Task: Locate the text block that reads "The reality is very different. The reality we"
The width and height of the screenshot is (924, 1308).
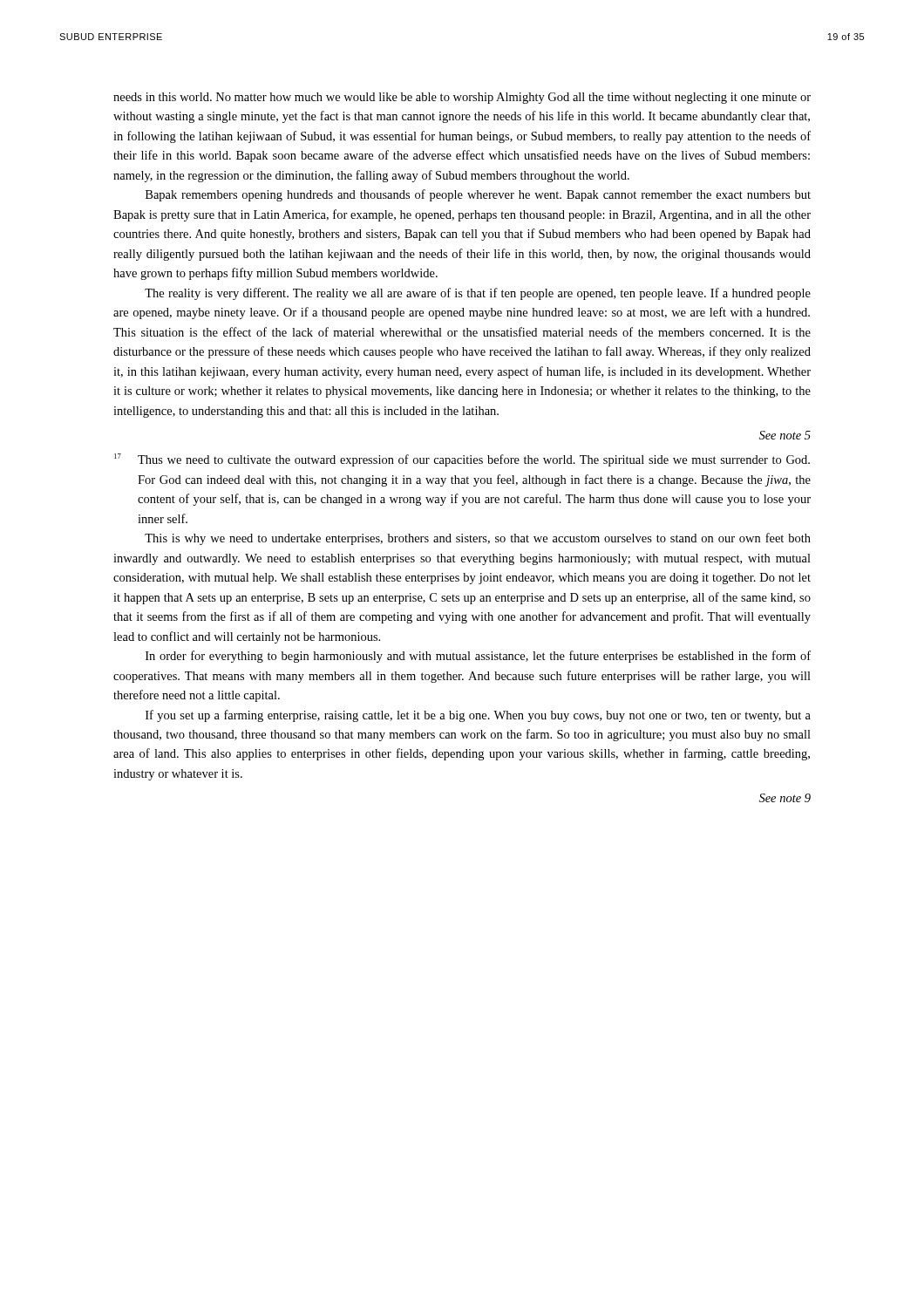Action: click(462, 352)
